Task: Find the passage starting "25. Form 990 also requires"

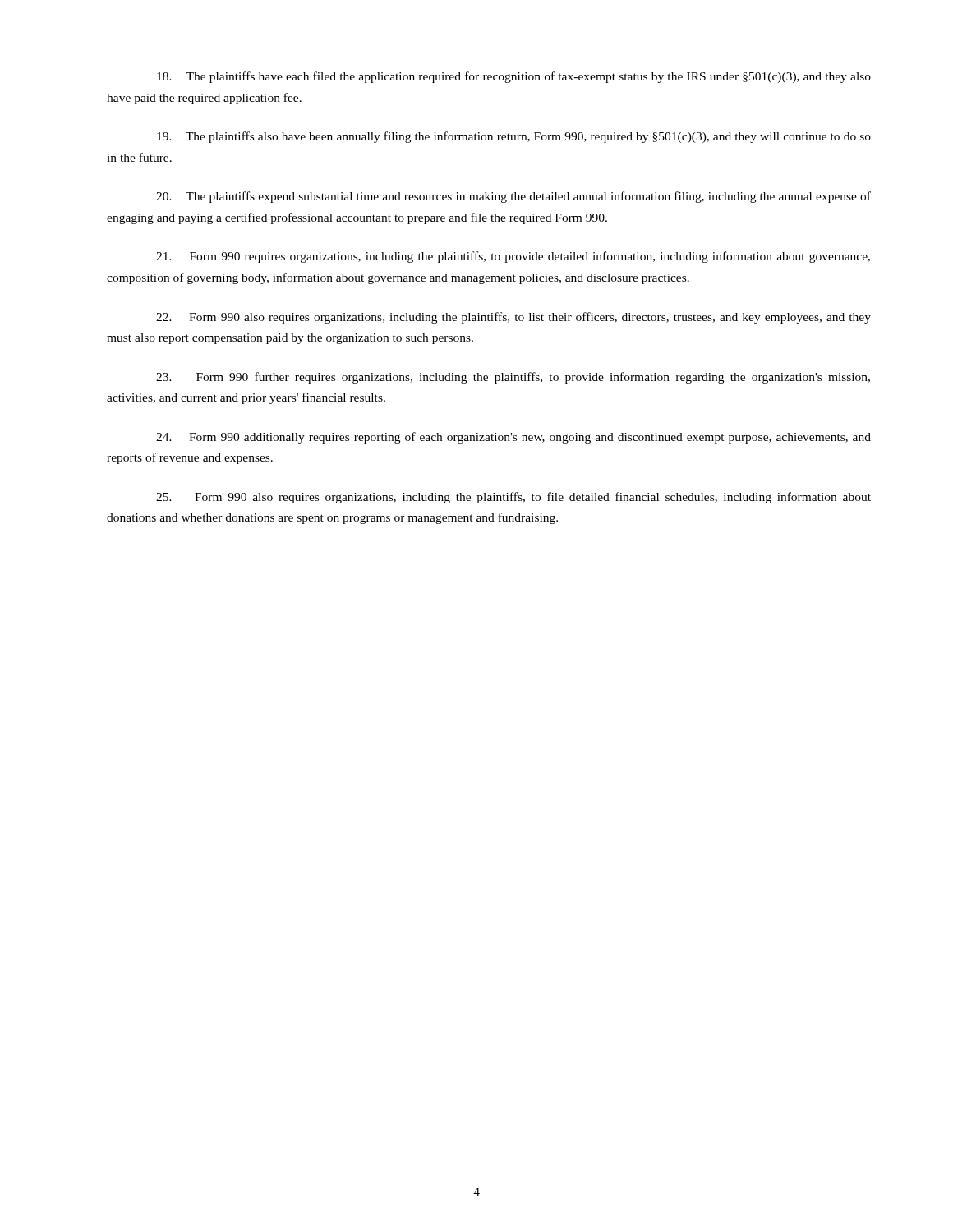Action: pyautogui.click(x=489, y=505)
